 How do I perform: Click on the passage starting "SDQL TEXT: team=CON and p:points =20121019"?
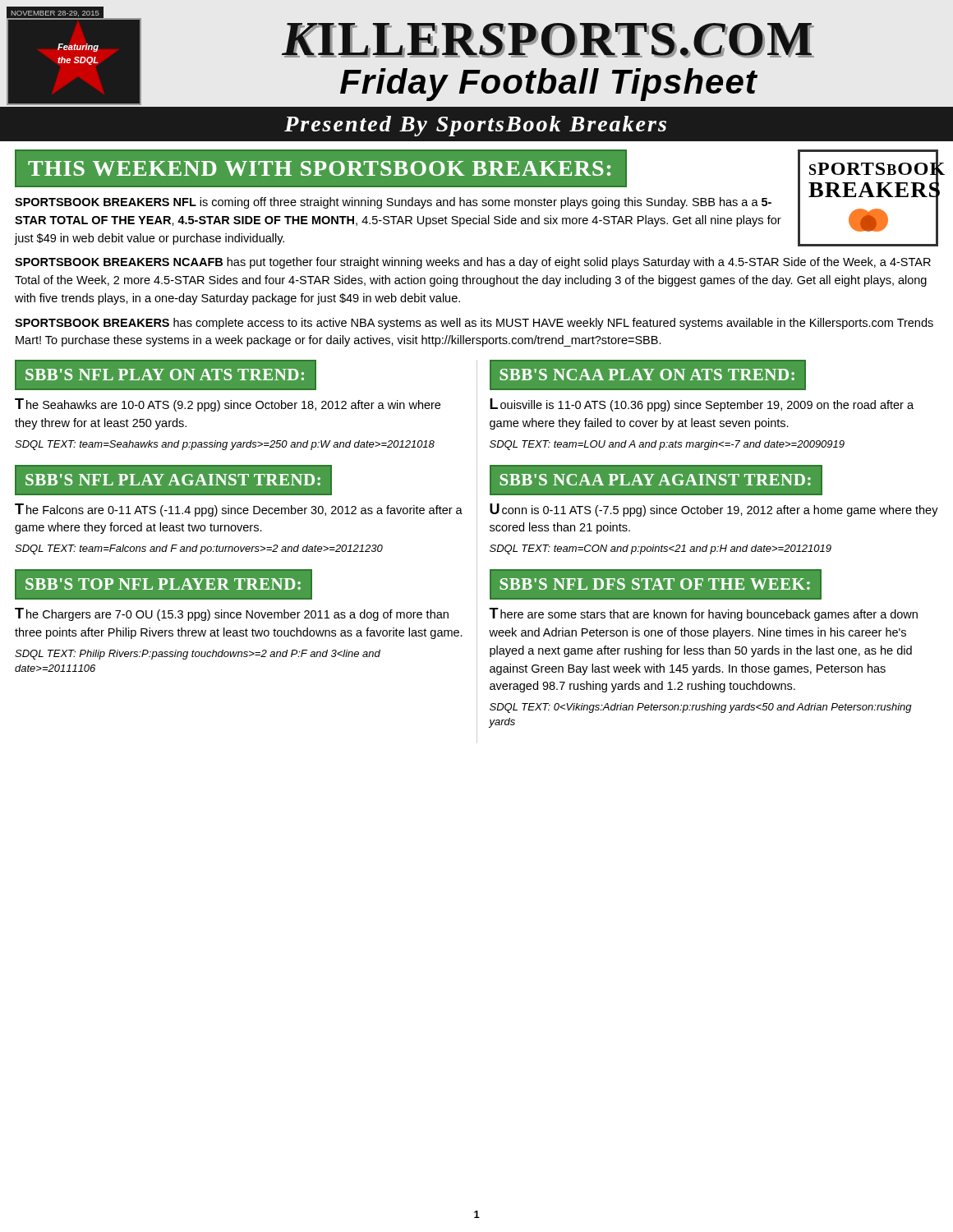pos(660,548)
